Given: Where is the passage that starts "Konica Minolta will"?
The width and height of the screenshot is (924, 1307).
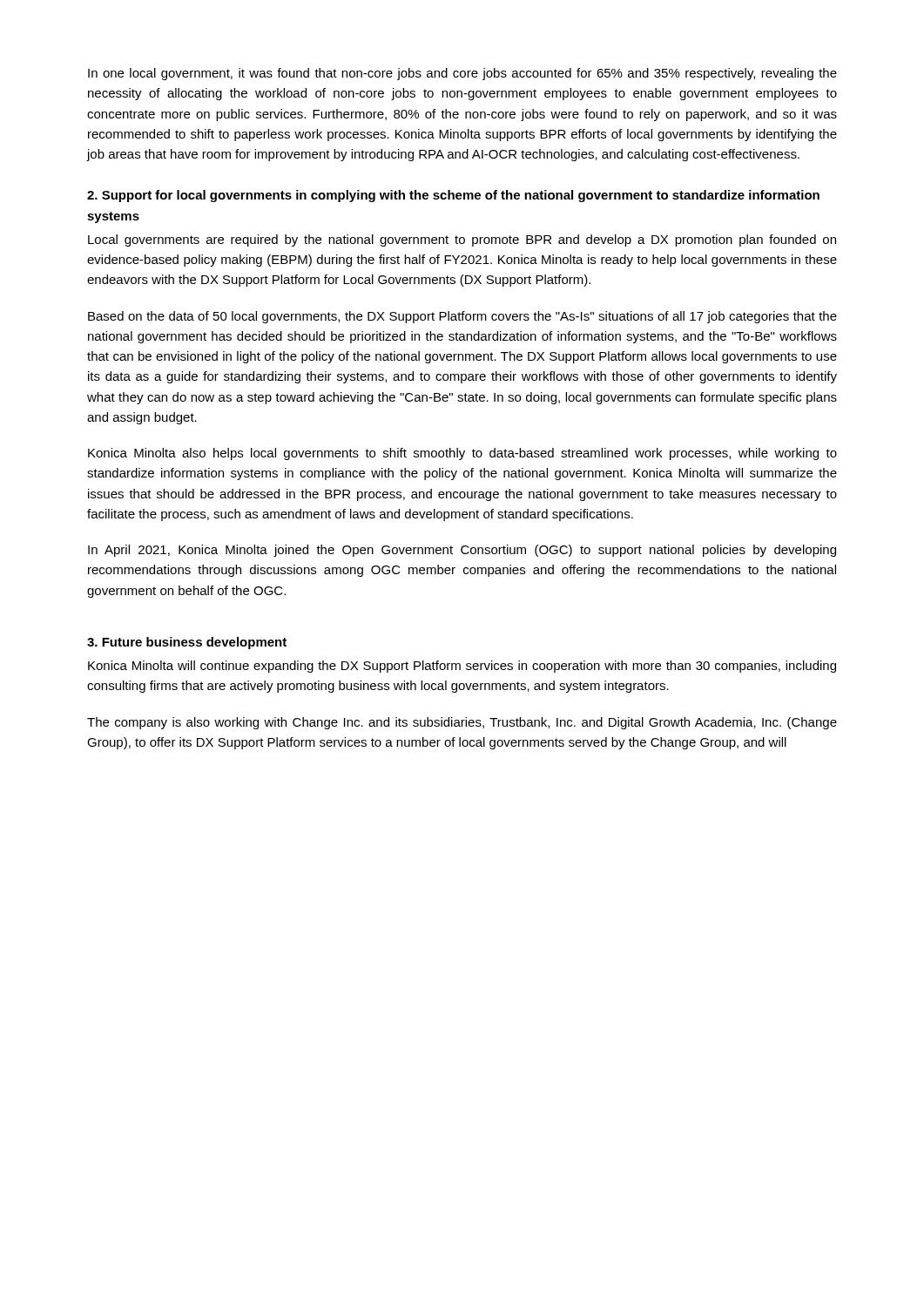Looking at the screenshot, I should pyautogui.click(x=462, y=675).
